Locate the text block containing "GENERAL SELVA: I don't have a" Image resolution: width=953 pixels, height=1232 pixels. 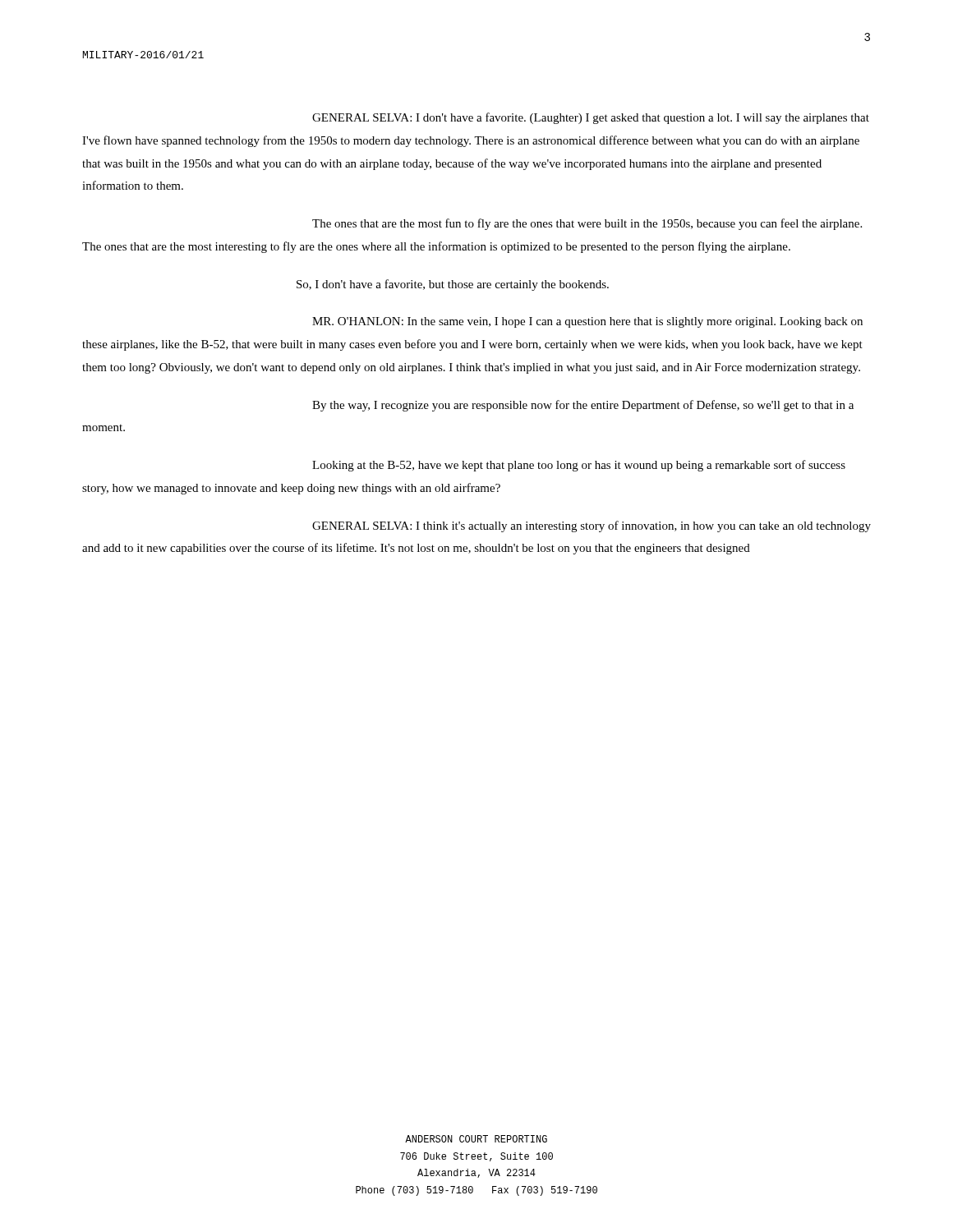point(476,152)
